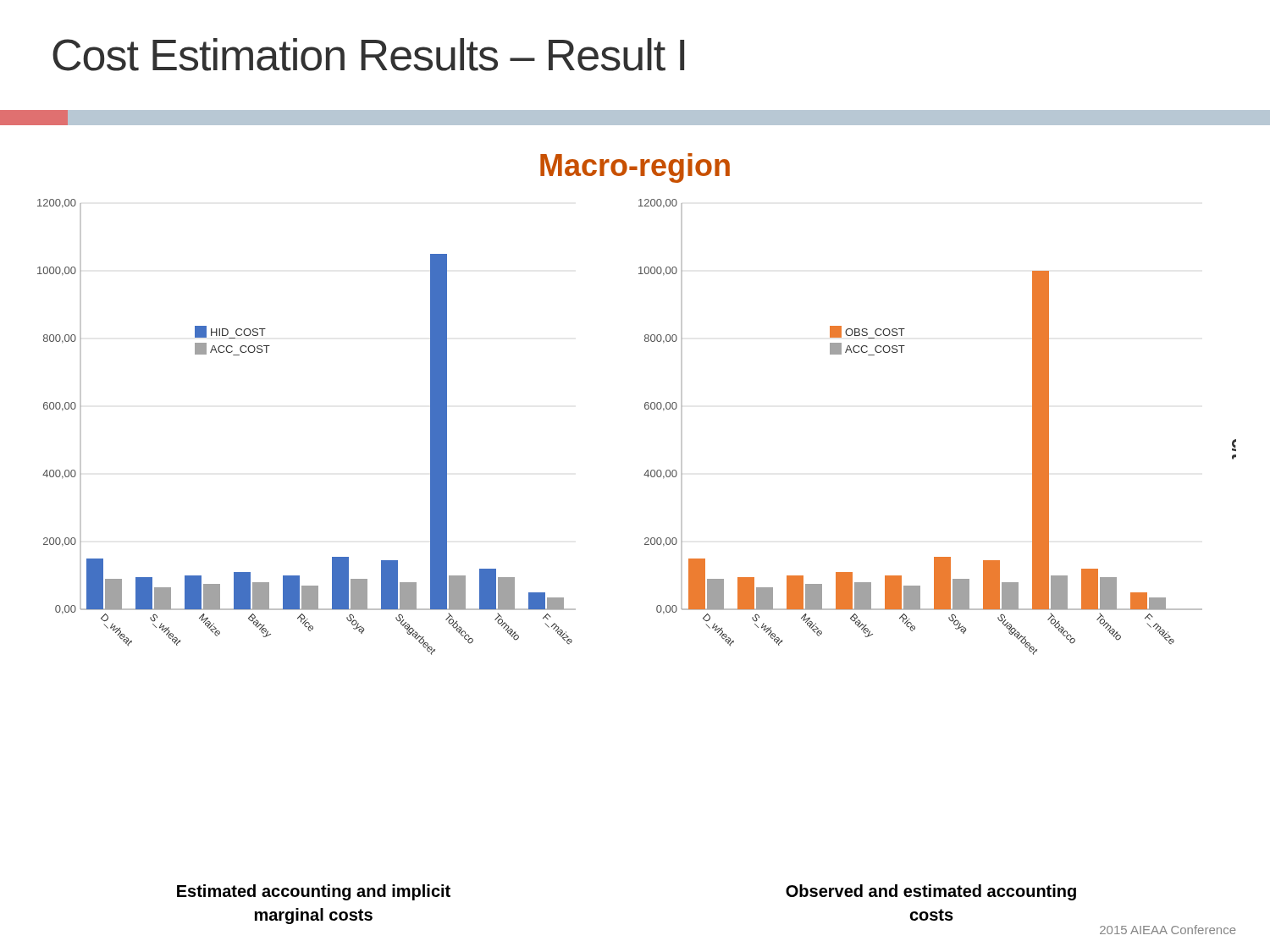
Task: Point to "Estimated accounting and implicitmarginal costs"
Action: [313, 903]
